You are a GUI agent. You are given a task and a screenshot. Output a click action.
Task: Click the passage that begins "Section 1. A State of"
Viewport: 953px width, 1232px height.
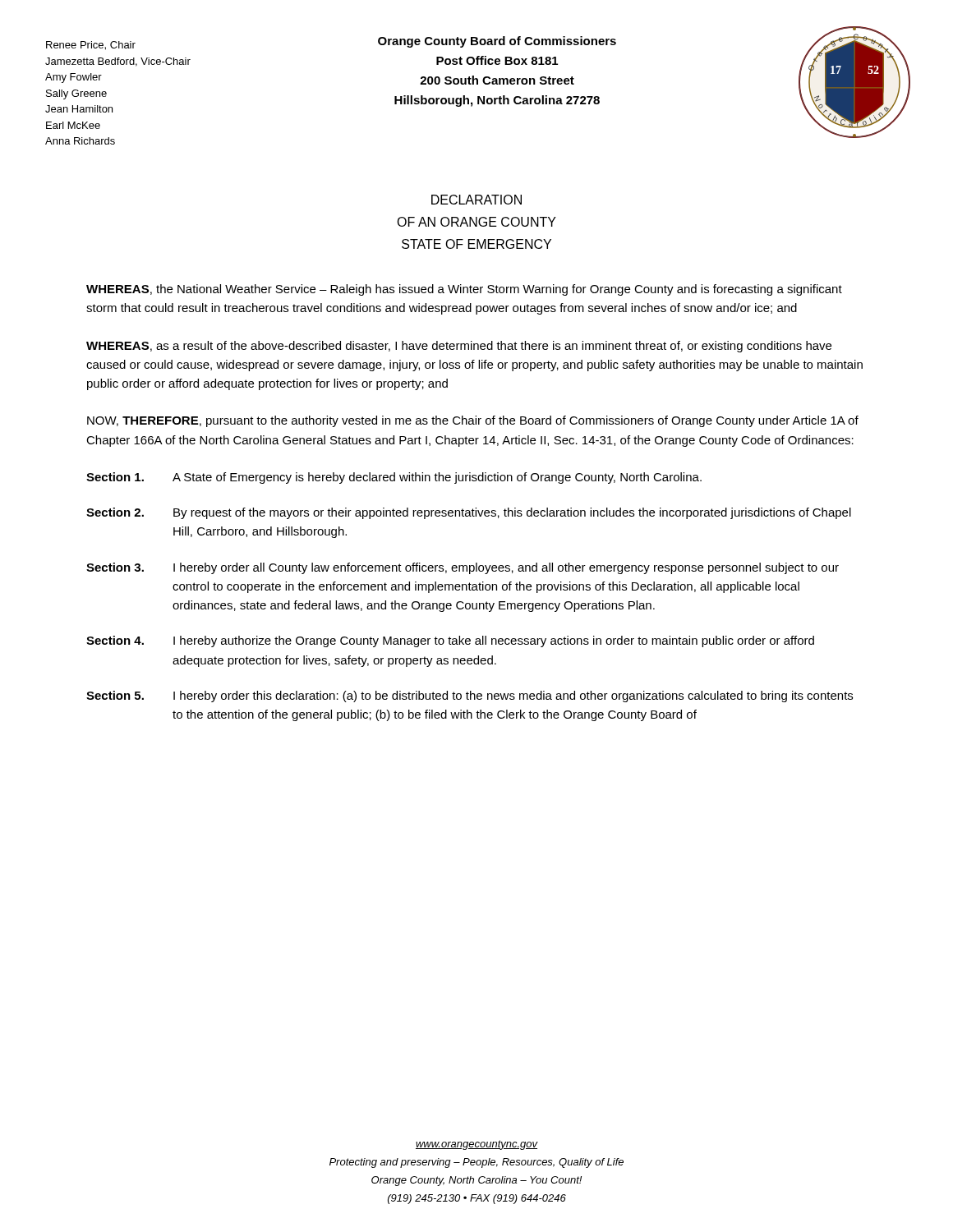[x=476, y=477]
